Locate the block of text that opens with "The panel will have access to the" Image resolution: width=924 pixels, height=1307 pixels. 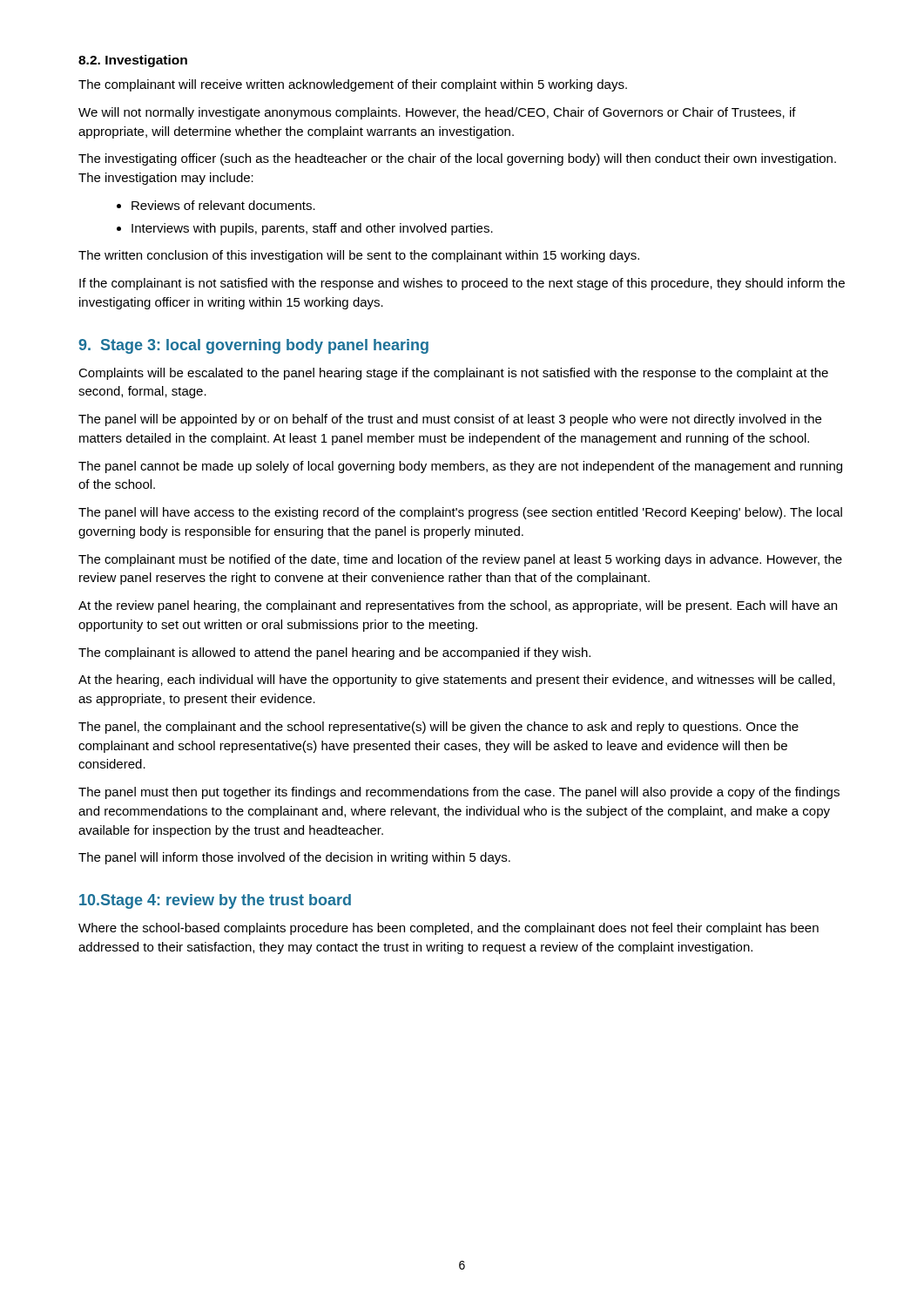(461, 521)
